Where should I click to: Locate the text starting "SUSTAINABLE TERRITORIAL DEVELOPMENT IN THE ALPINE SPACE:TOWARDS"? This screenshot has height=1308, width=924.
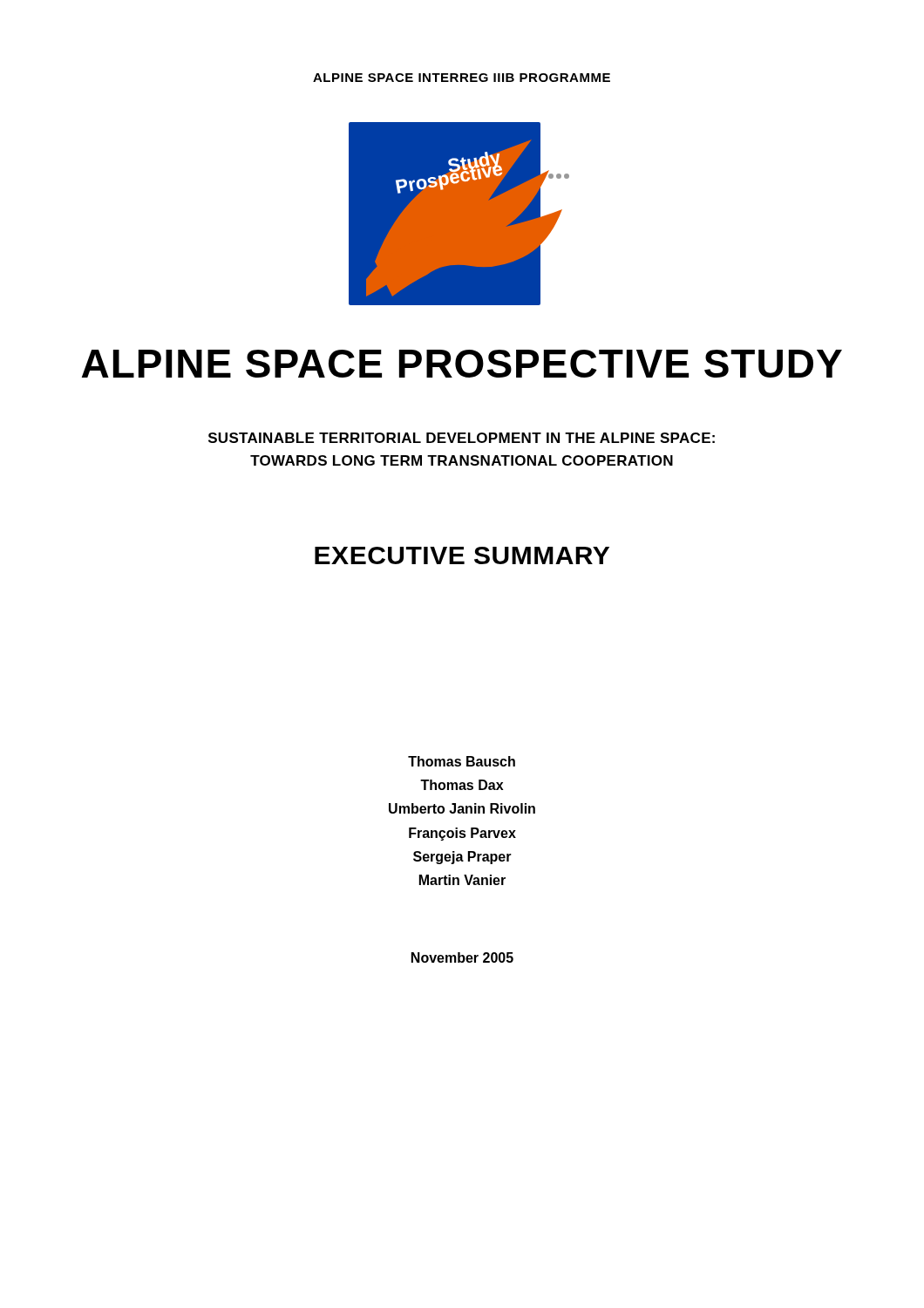(462, 450)
